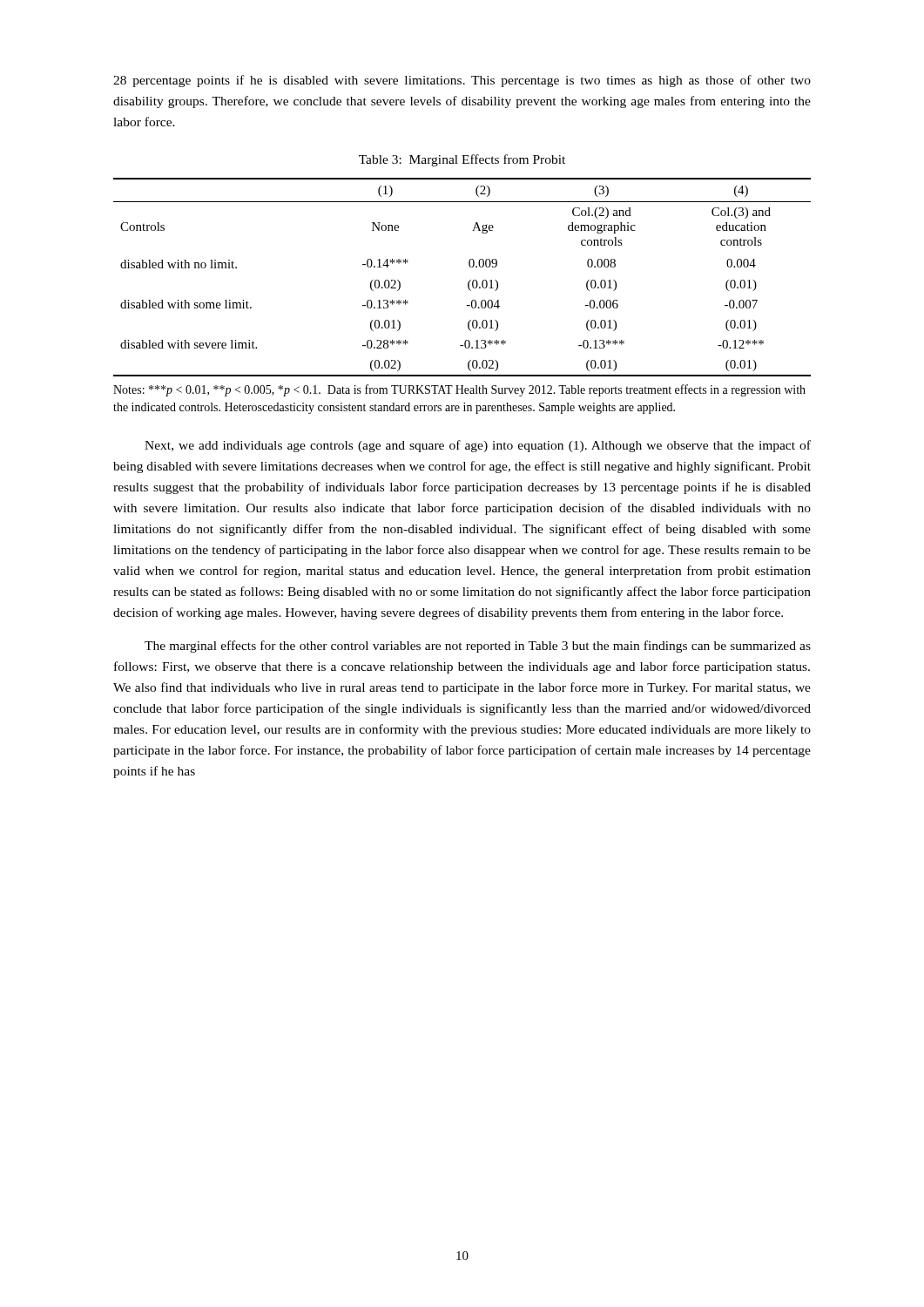Find the text starting "The marginal effects for the other control variables"

462,708
